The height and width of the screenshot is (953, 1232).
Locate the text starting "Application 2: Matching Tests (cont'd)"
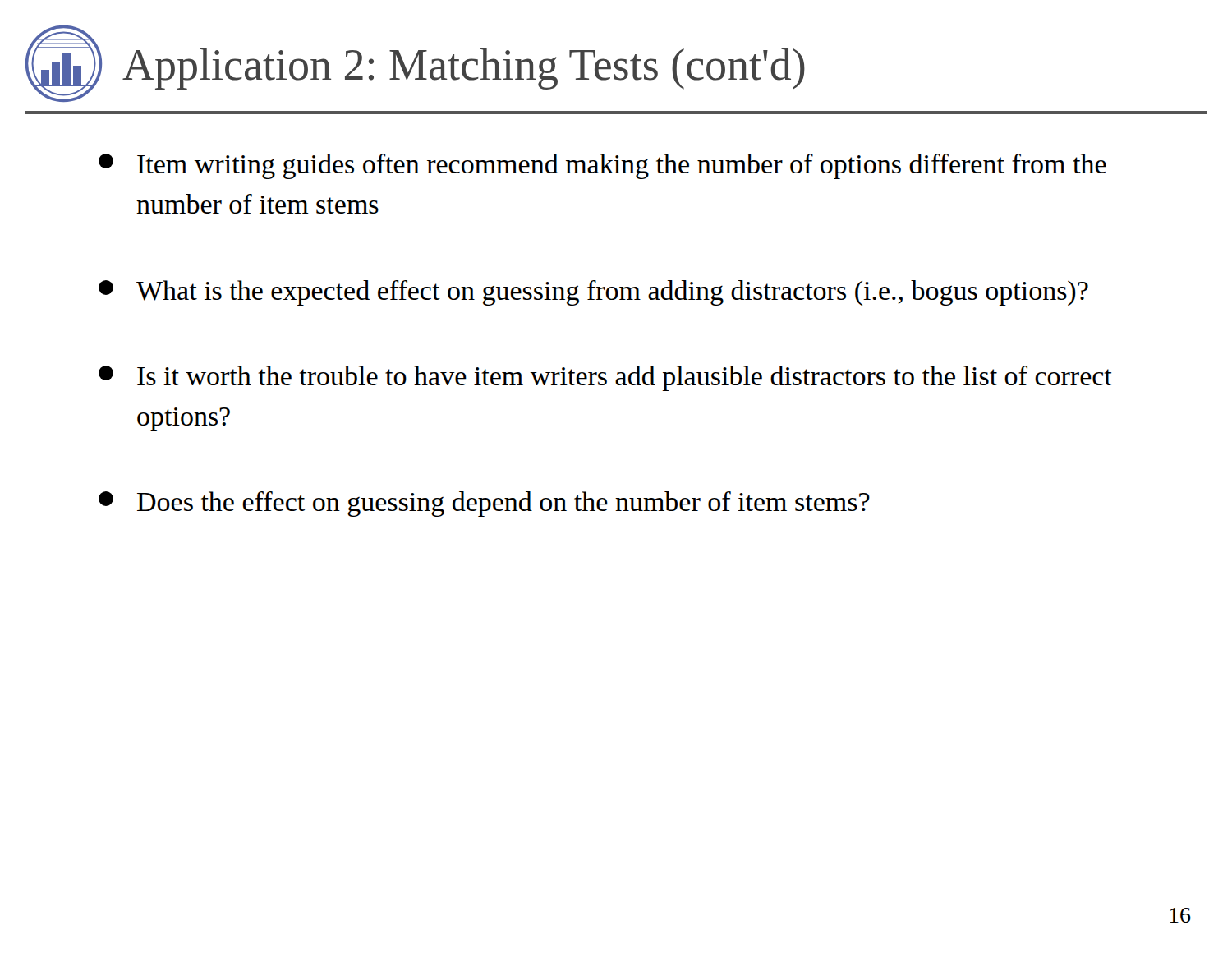(464, 65)
